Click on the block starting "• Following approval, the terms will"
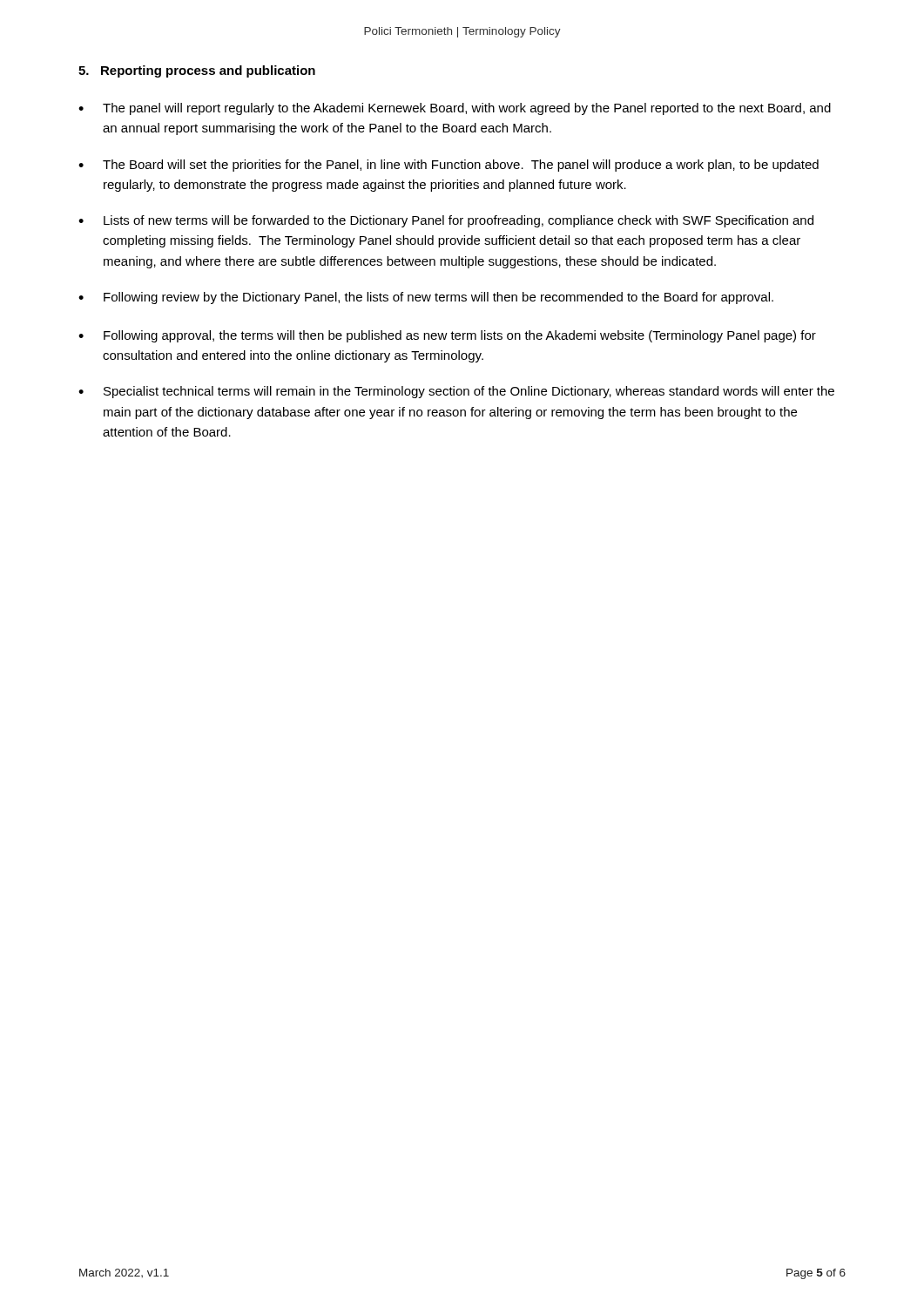The height and width of the screenshot is (1307, 924). click(462, 345)
